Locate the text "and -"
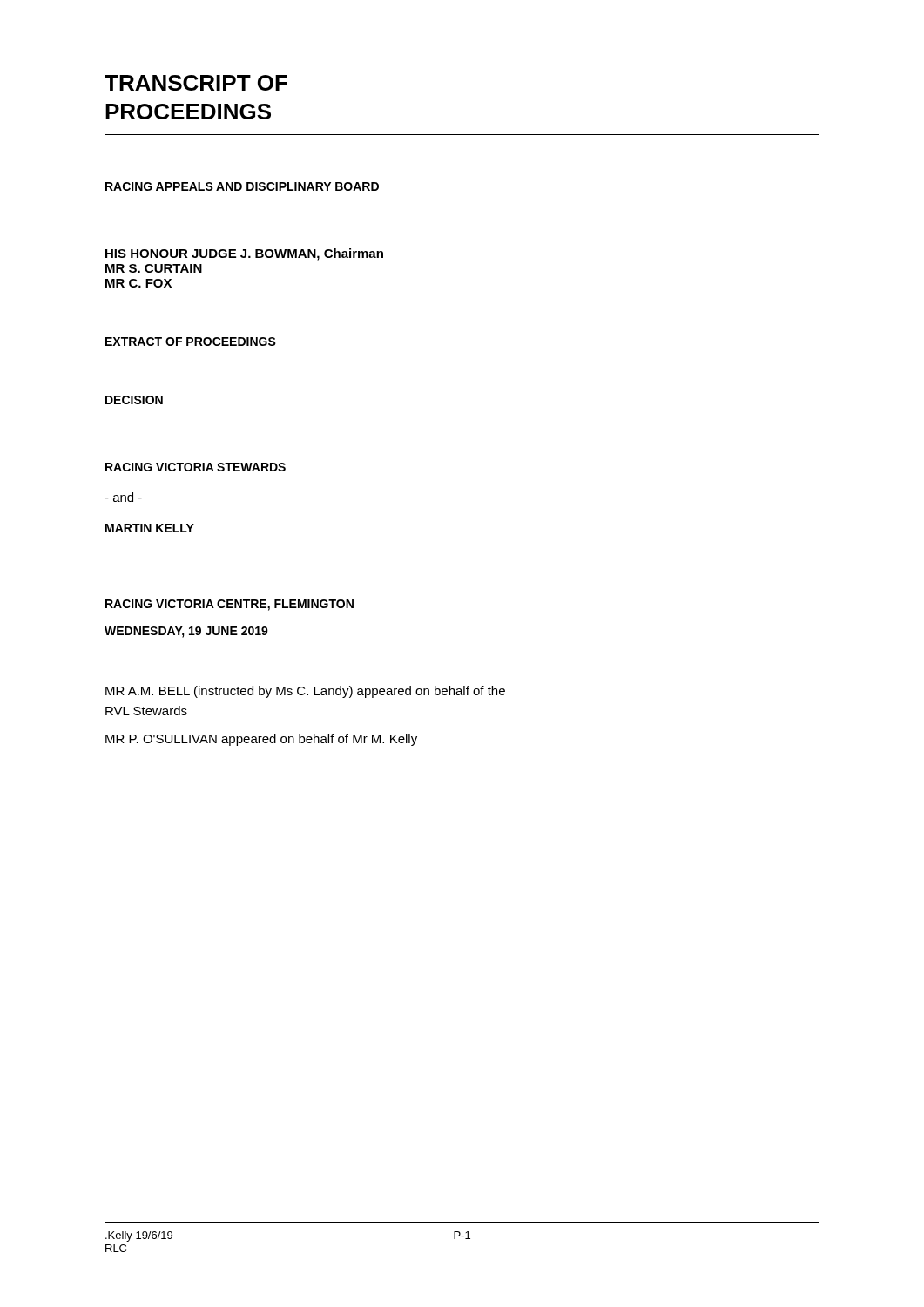This screenshot has height=1307, width=924. (123, 497)
